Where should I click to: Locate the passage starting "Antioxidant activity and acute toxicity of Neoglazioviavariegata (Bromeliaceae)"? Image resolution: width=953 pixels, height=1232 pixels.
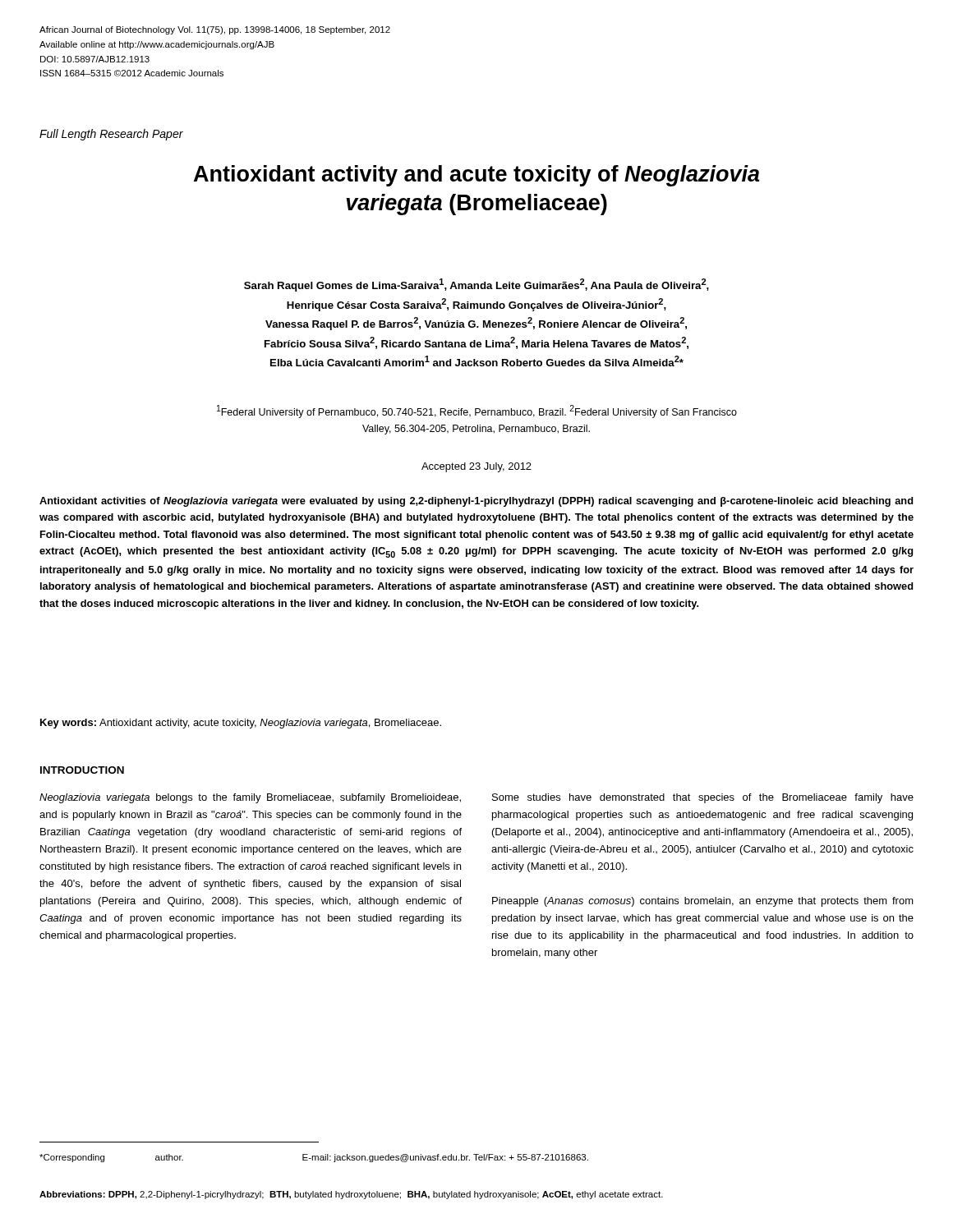476,188
